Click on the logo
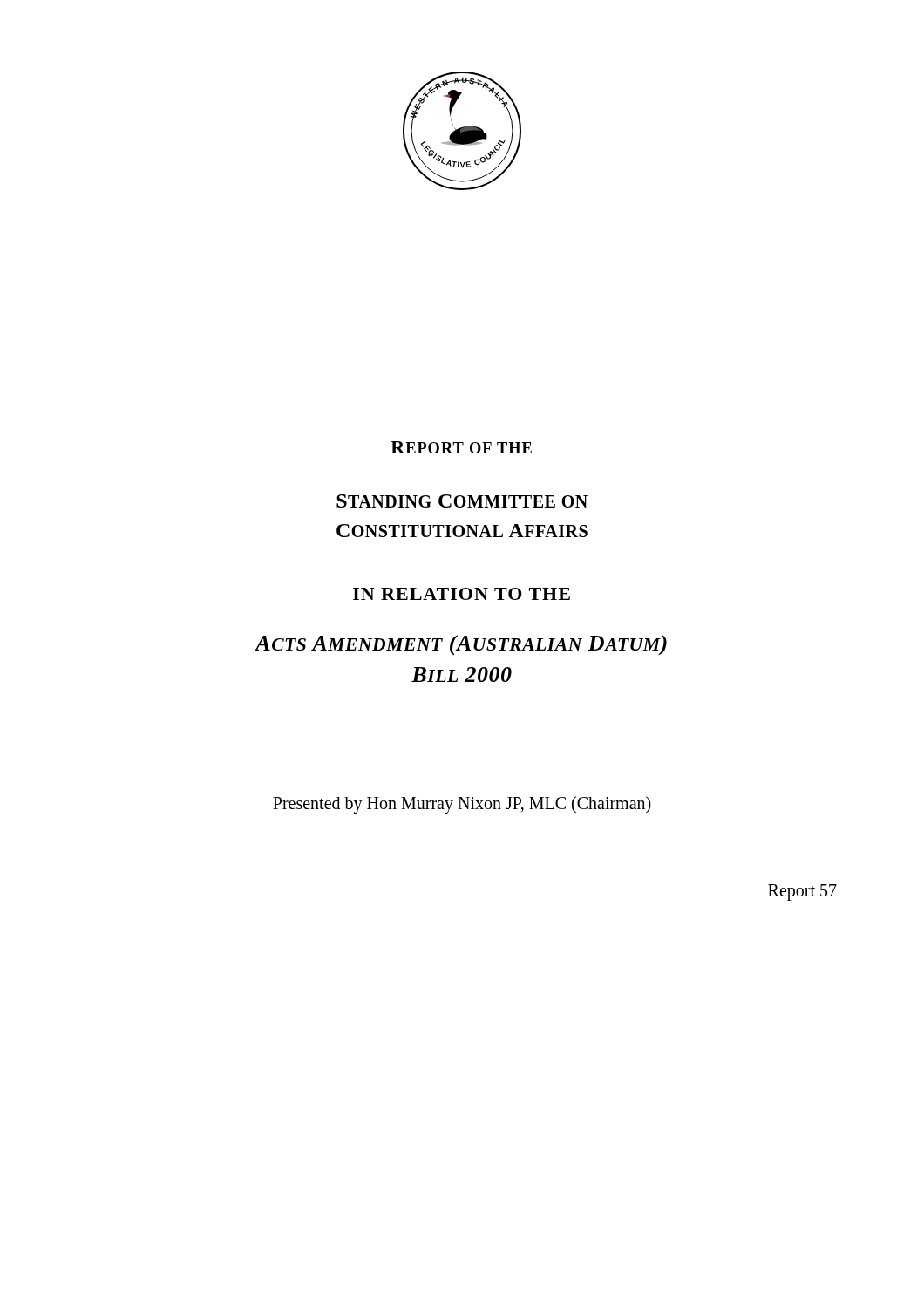924x1308 pixels. [462, 133]
